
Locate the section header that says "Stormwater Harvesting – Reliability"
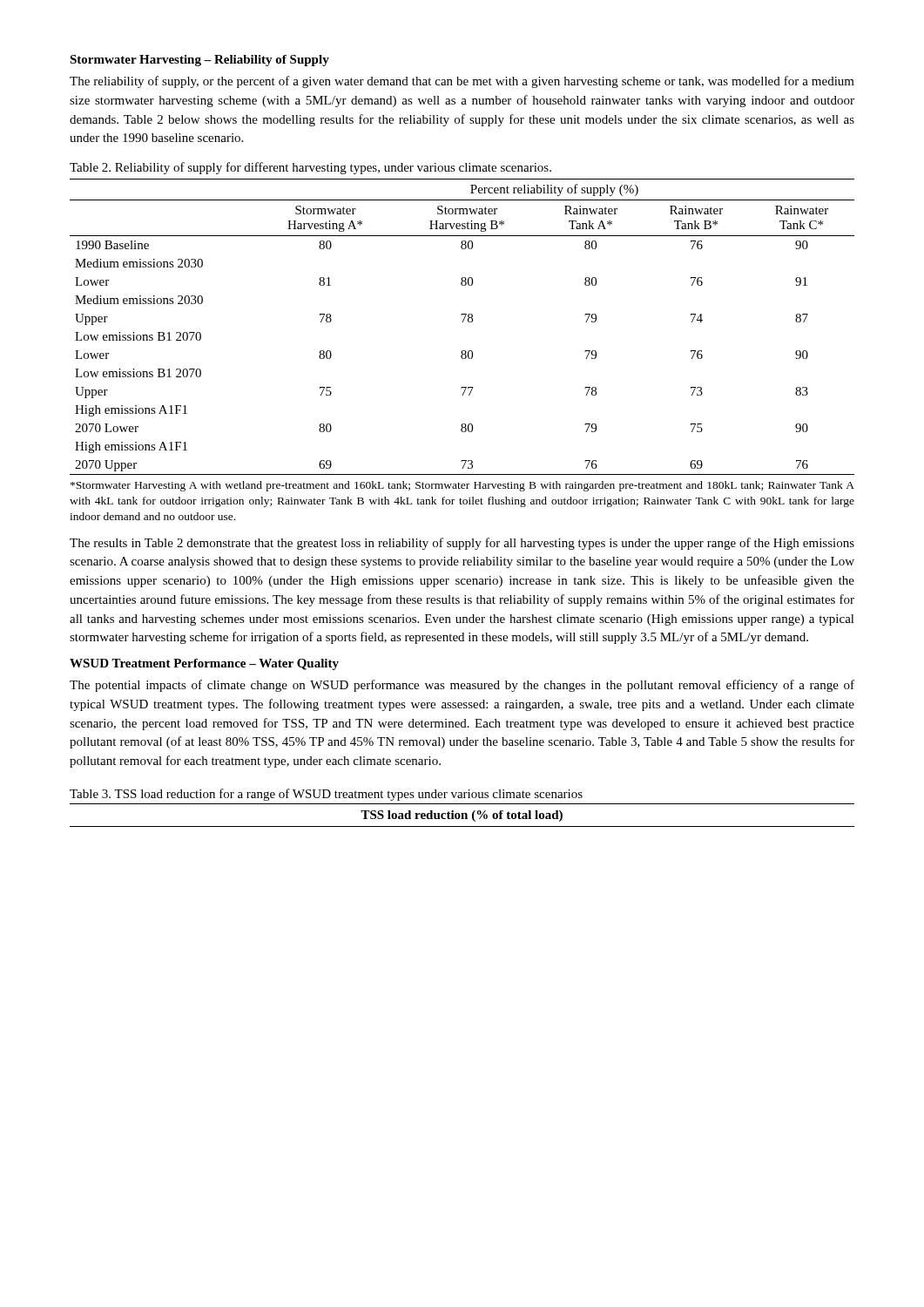(199, 59)
